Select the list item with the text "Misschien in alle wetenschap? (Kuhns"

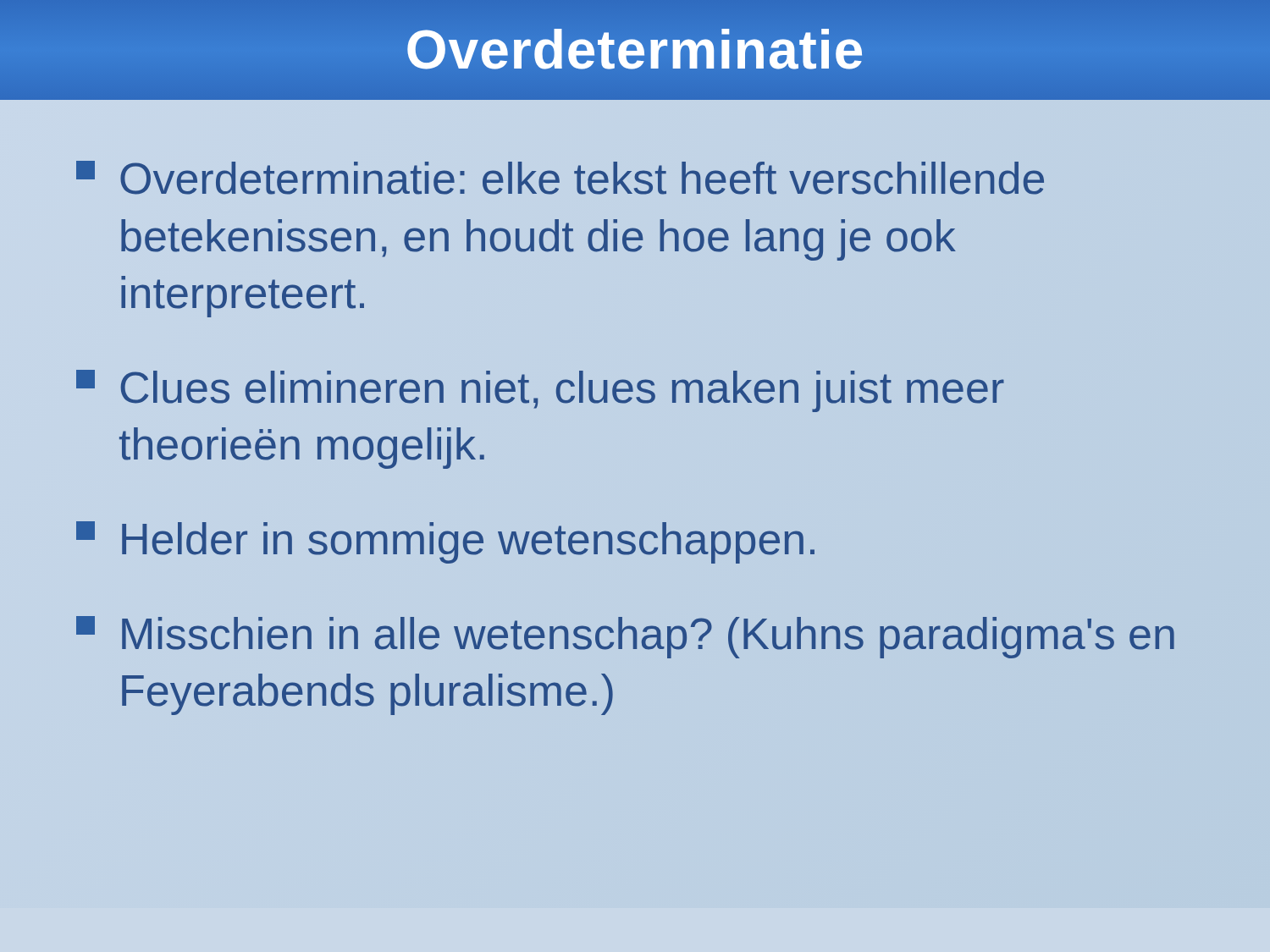(x=635, y=663)
